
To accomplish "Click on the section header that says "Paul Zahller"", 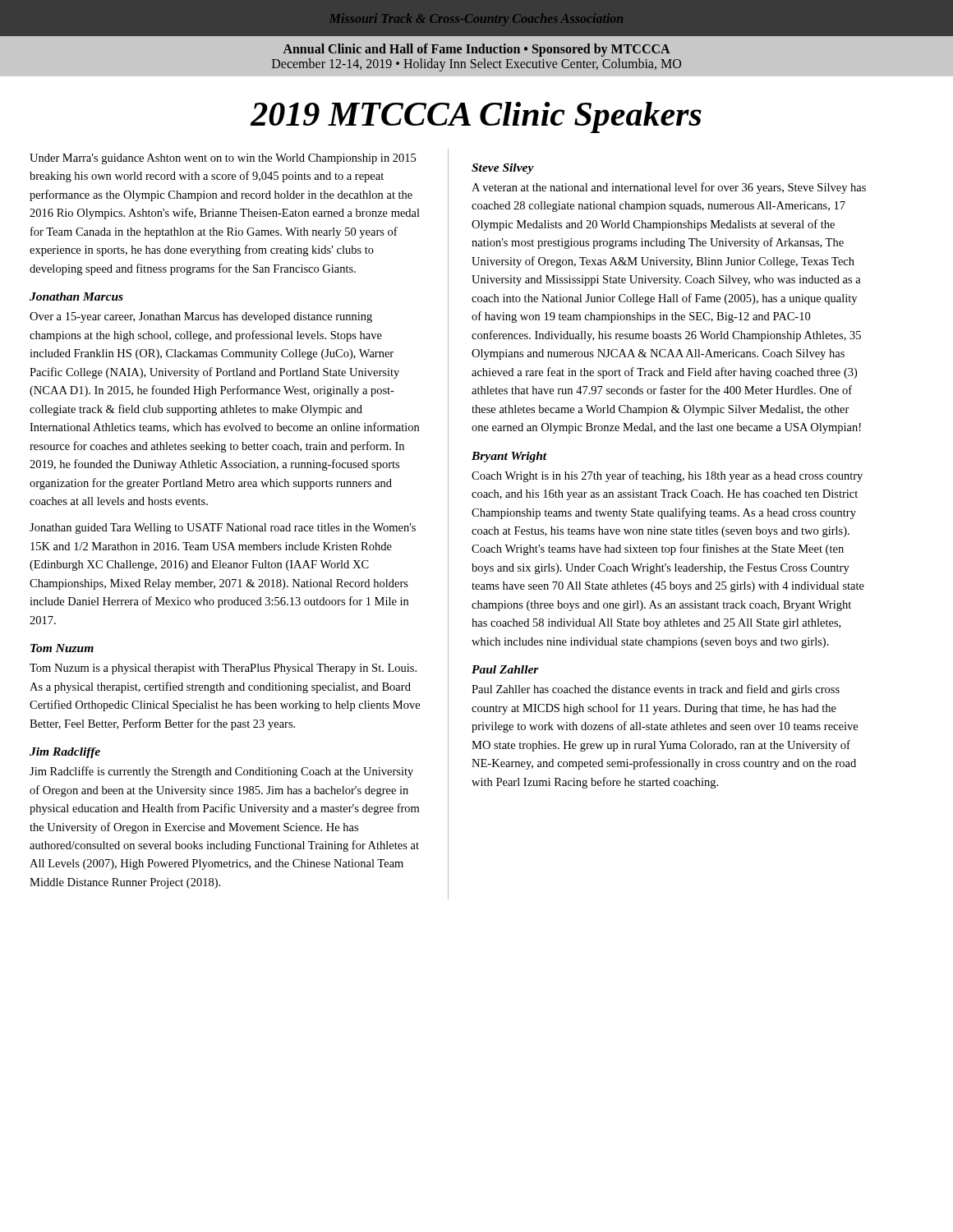I will (x=505, y=669).
